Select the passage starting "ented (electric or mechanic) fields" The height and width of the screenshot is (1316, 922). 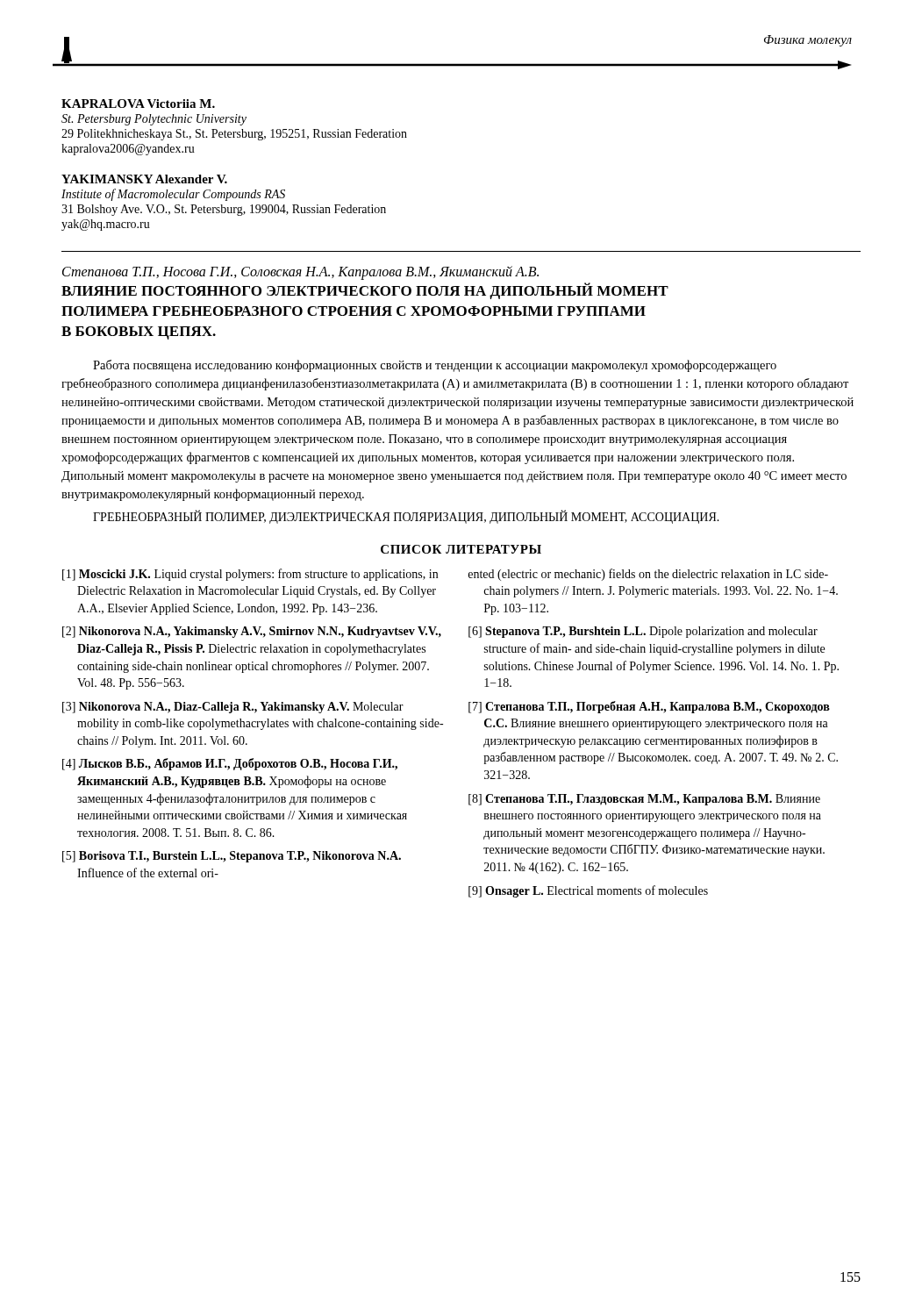(x=653, y=591)
